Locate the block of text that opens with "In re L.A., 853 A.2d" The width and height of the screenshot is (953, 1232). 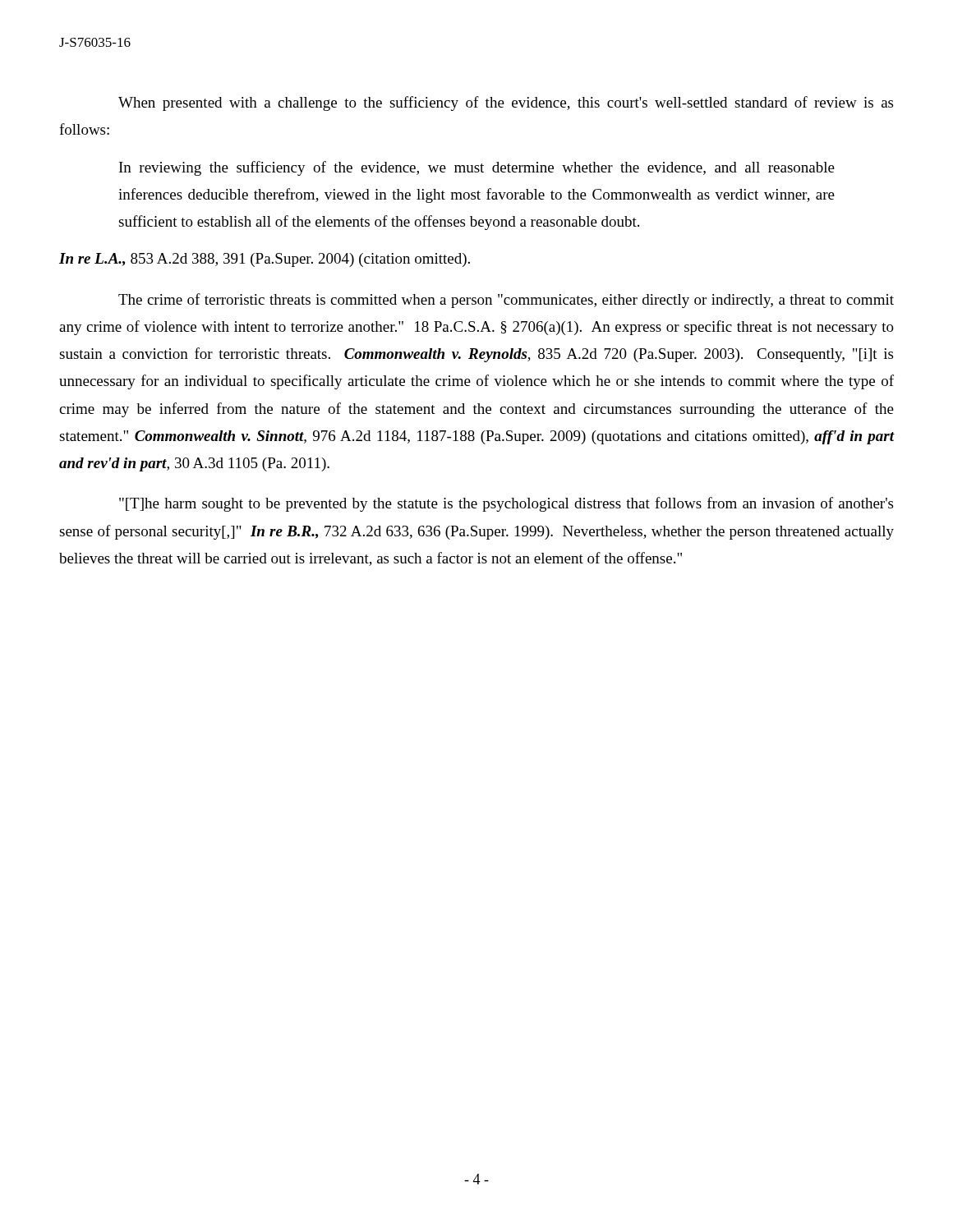coord(265,258)
